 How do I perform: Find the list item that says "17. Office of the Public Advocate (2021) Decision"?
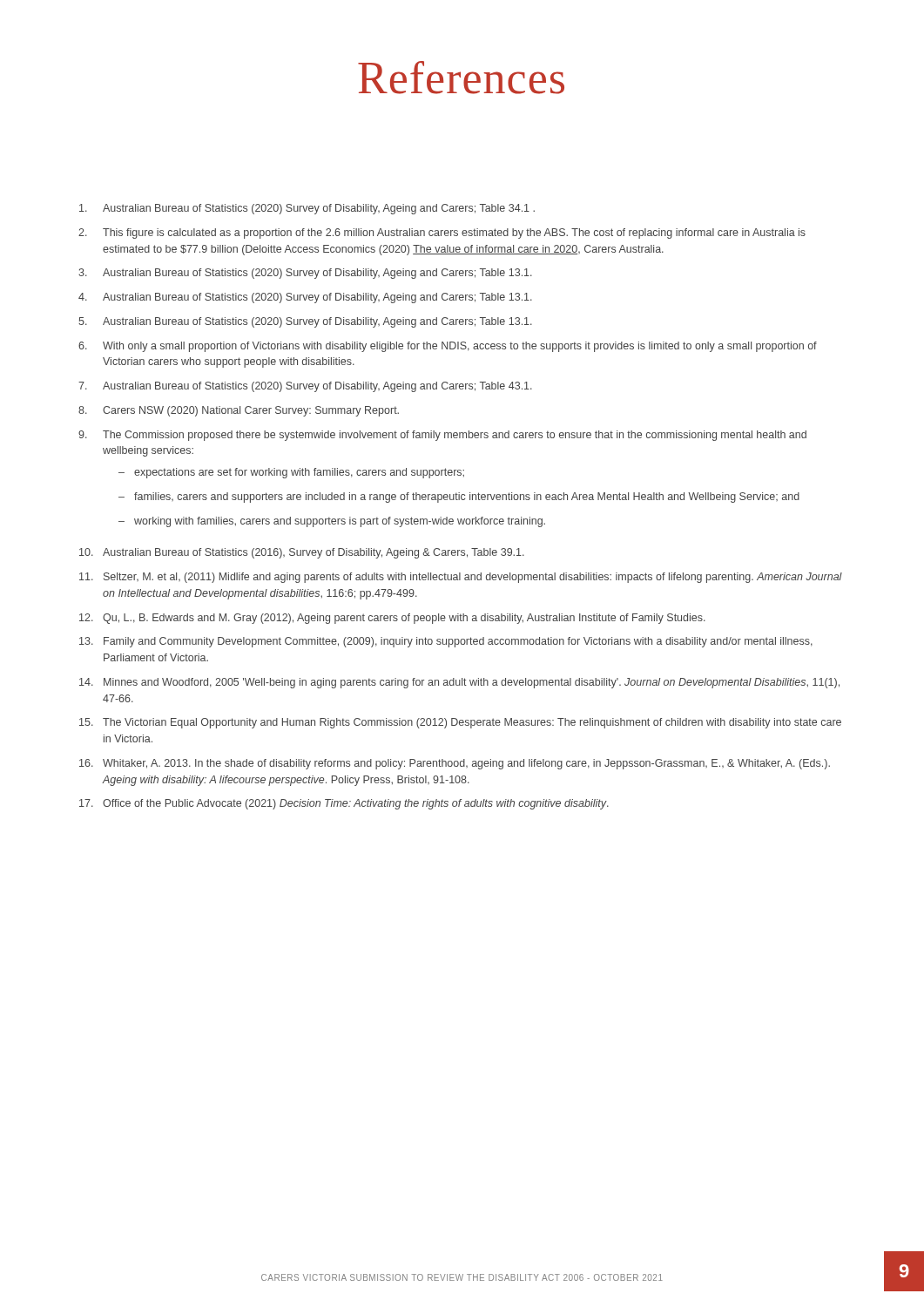pyautogui.click(x=462, y=804)
